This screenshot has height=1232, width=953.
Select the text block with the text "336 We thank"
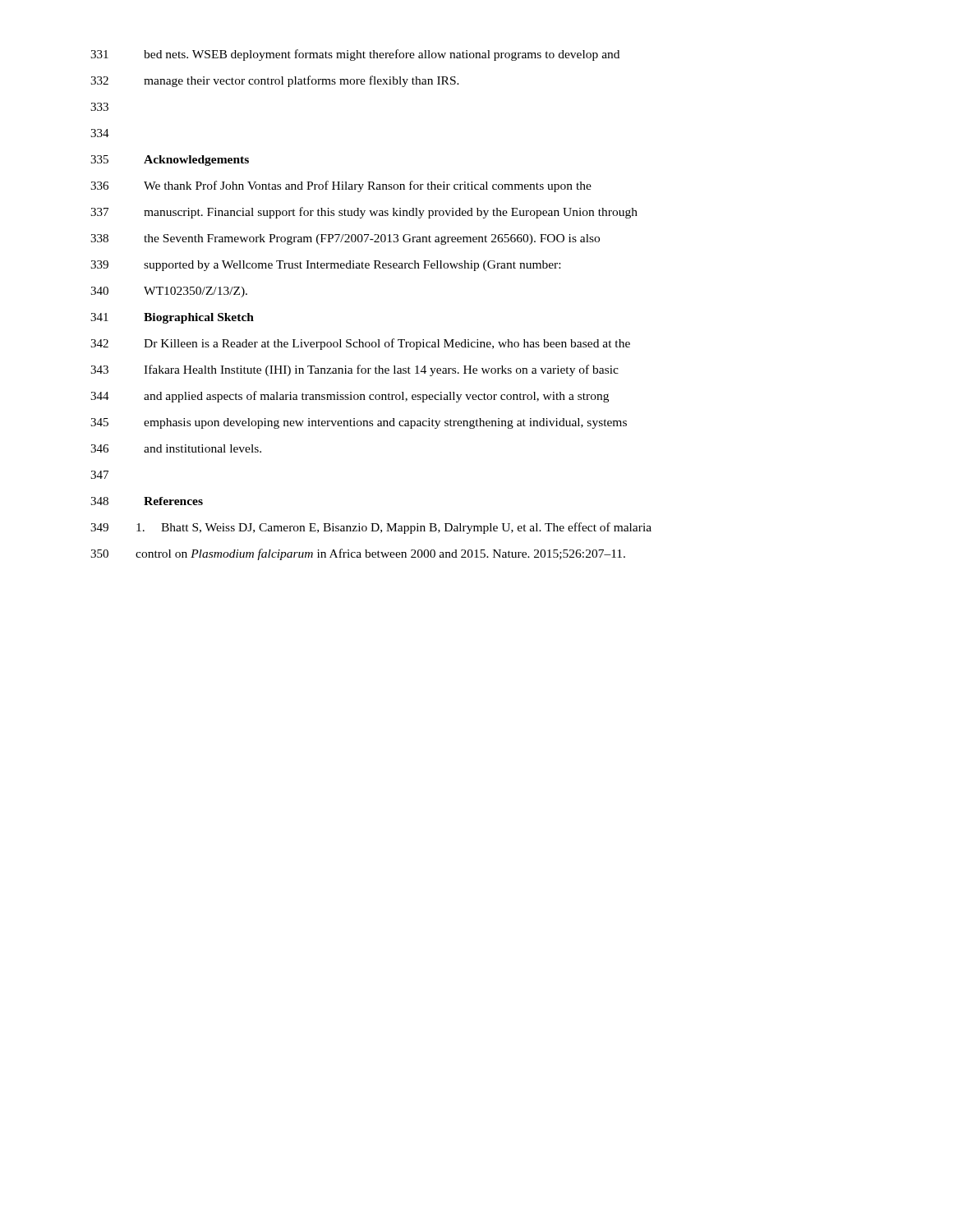point(489,186)
